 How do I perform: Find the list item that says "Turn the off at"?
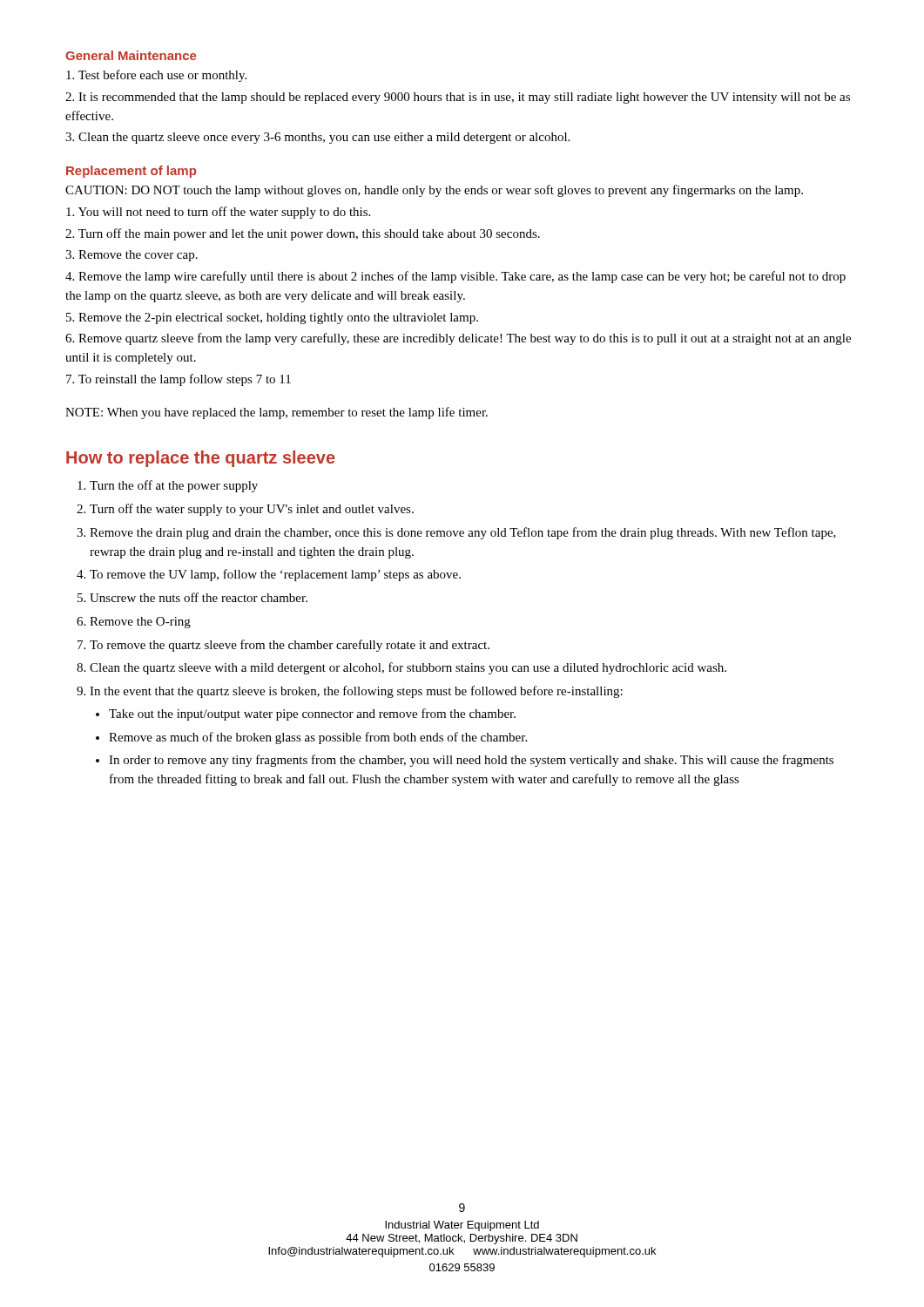174,486
